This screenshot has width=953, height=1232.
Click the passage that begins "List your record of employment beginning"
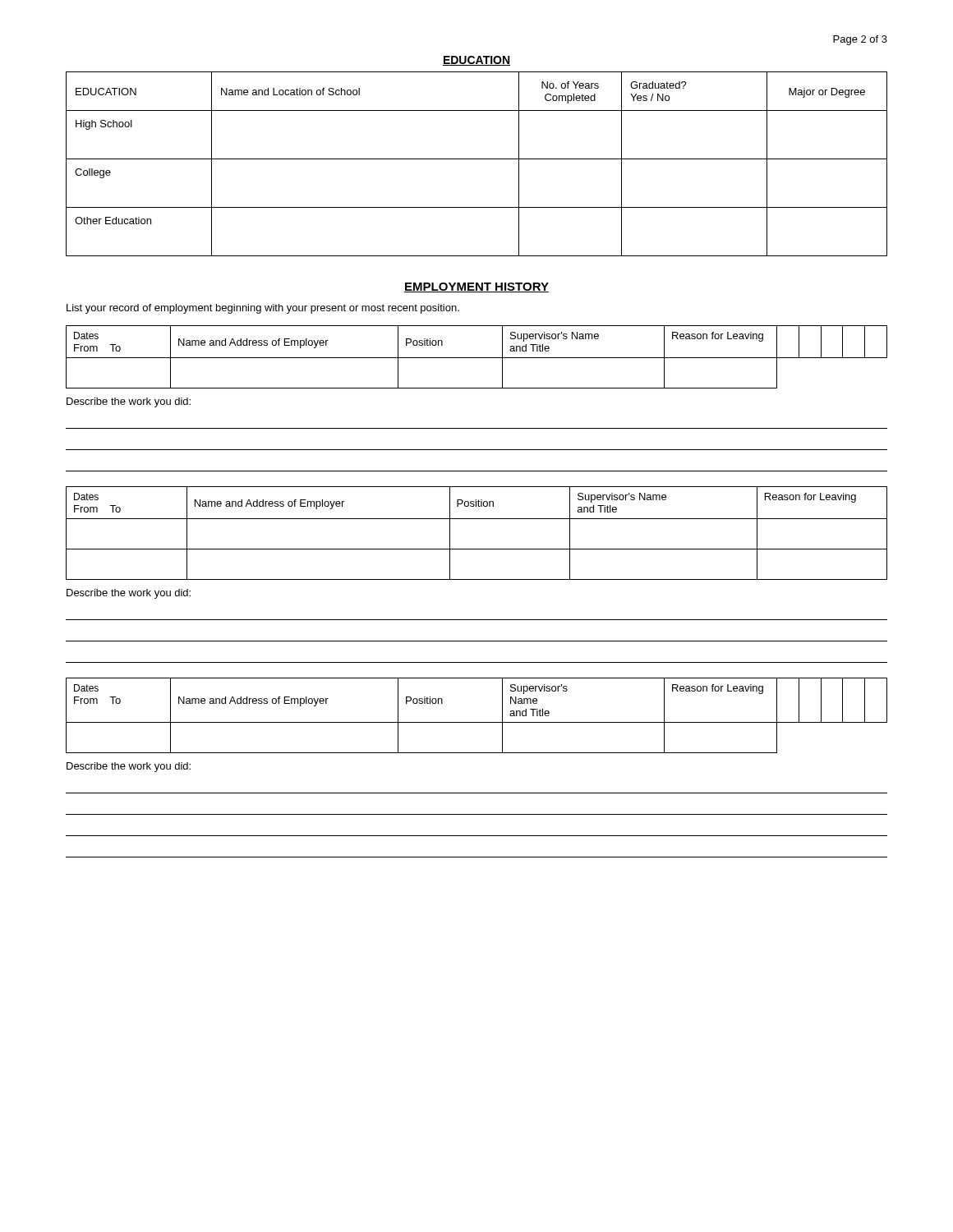tap(263, 308)
